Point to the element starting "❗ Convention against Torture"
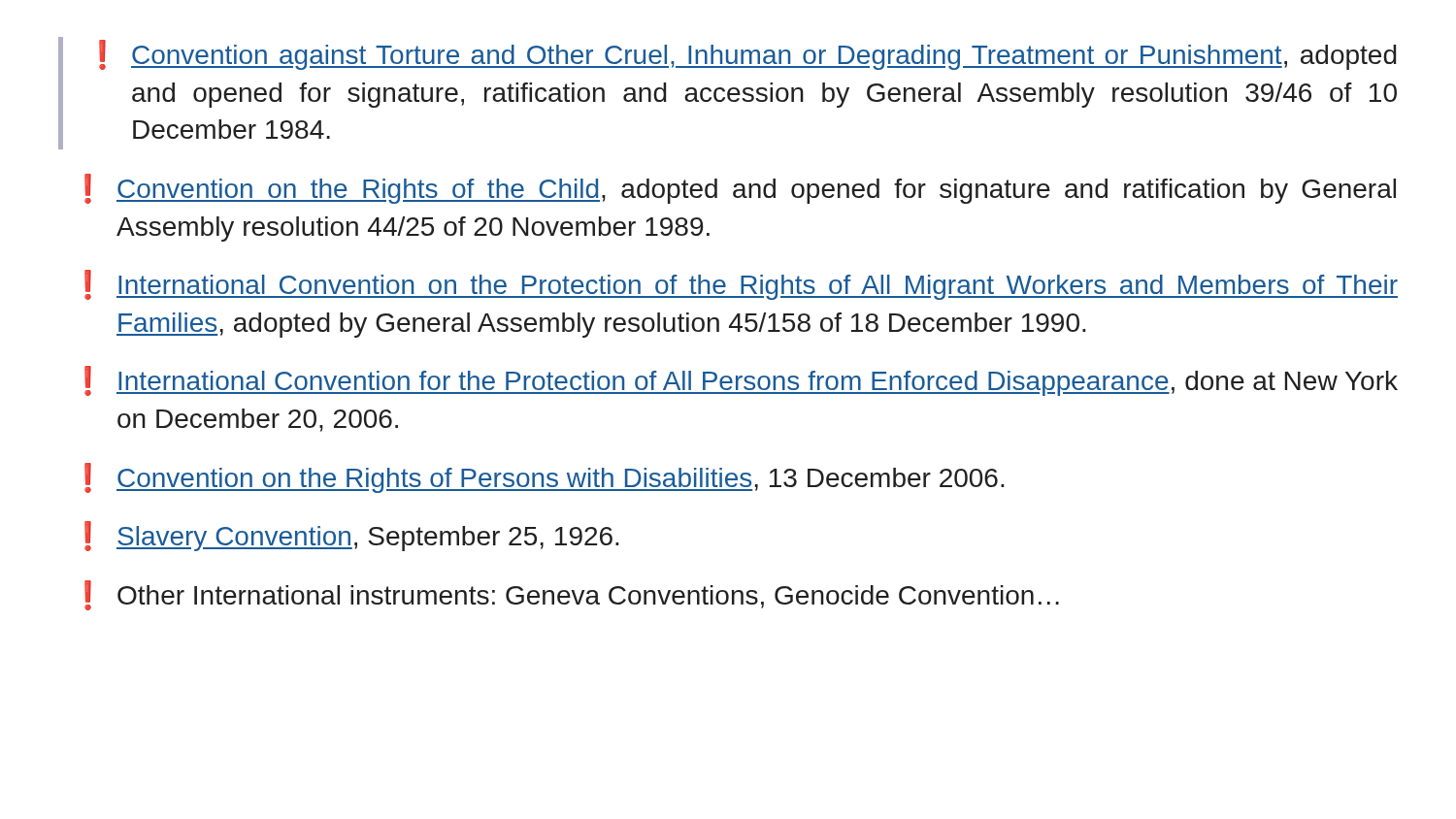1456x819 pixels. click(x=735, y=93)
